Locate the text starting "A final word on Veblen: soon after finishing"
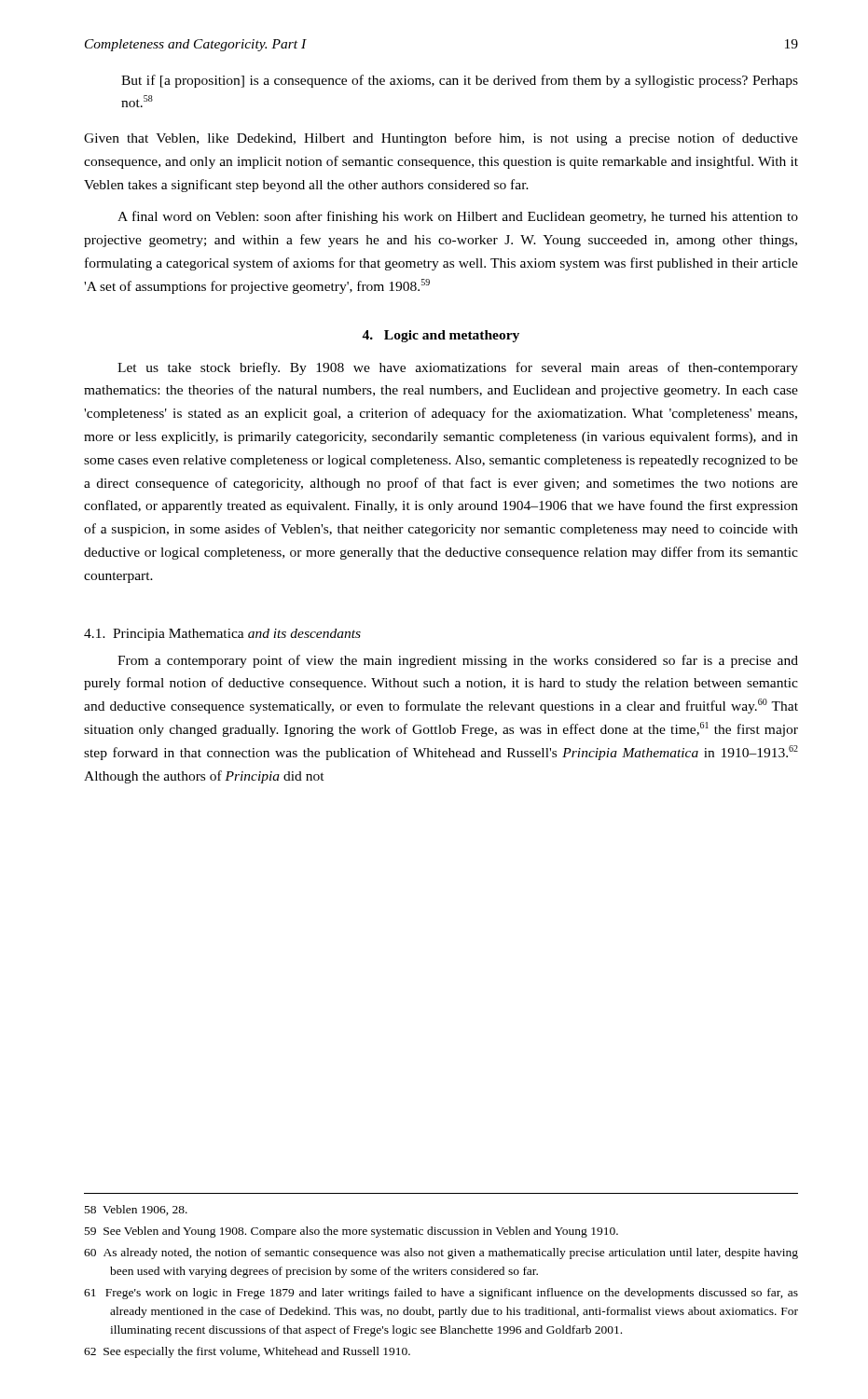Screen dimensions: 1399x868 pos(441,251)
